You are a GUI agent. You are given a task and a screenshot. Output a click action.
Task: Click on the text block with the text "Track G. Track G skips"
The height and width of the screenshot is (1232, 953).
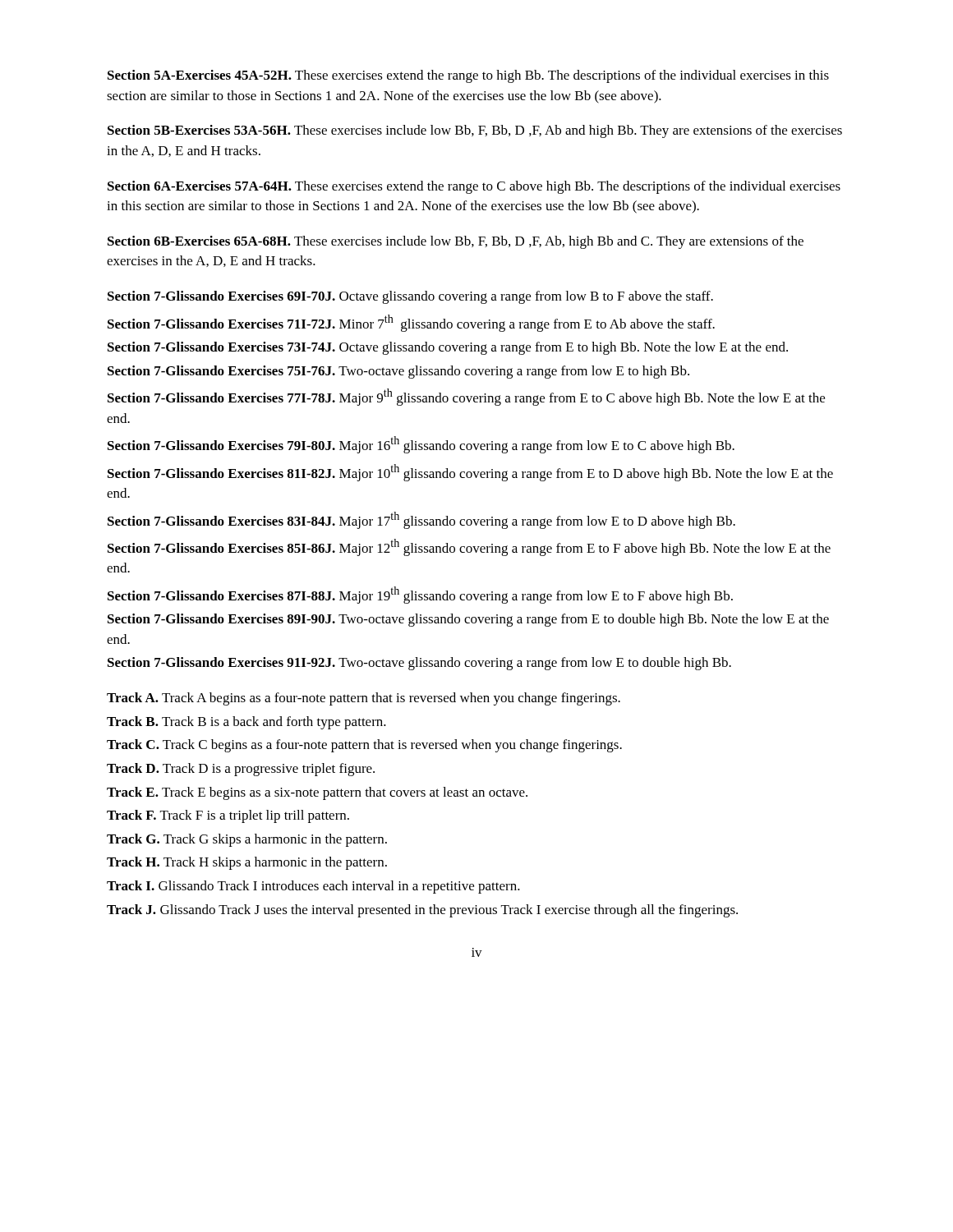247,839
